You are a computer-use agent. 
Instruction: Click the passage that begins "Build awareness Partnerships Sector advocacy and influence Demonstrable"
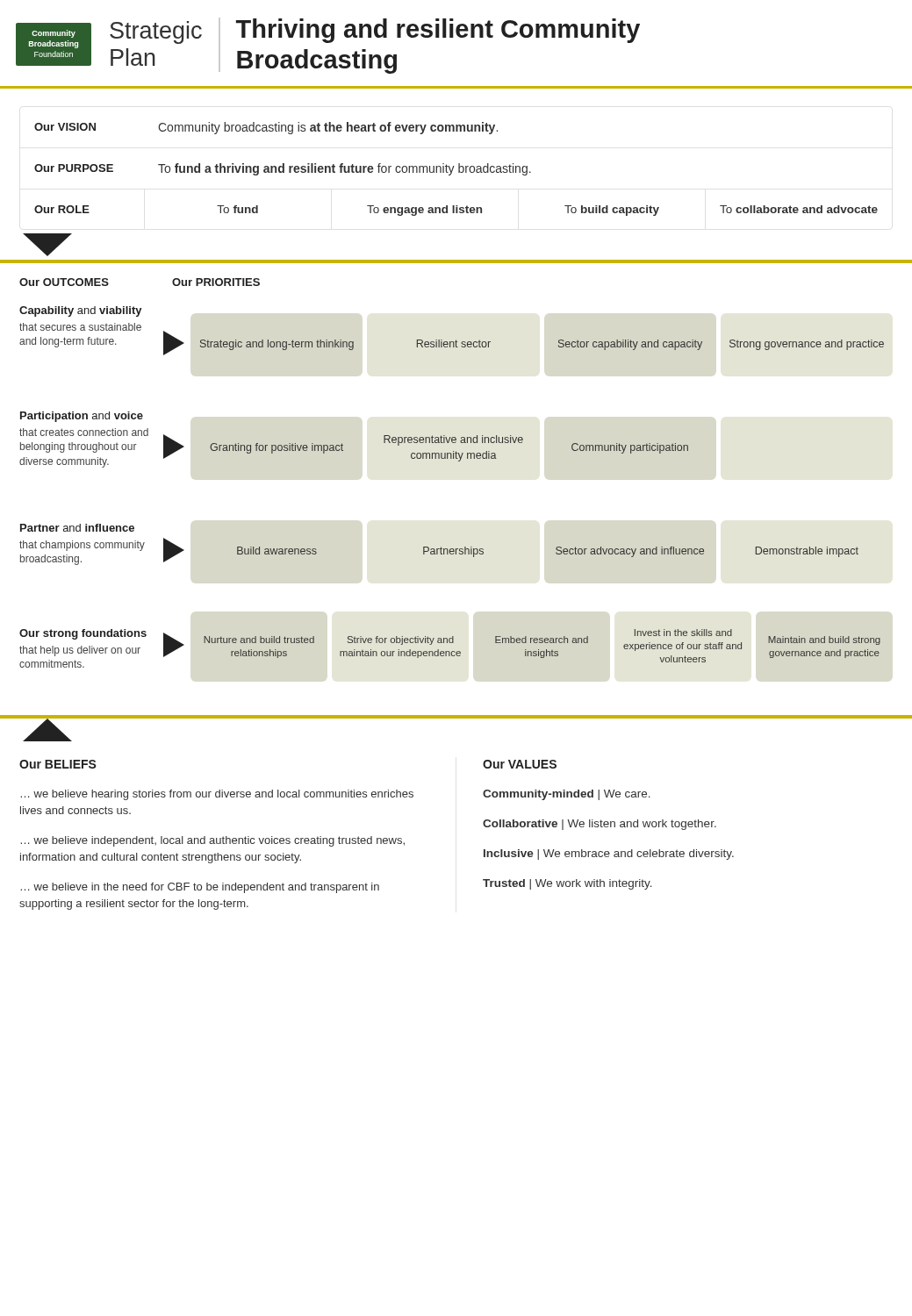279,550
